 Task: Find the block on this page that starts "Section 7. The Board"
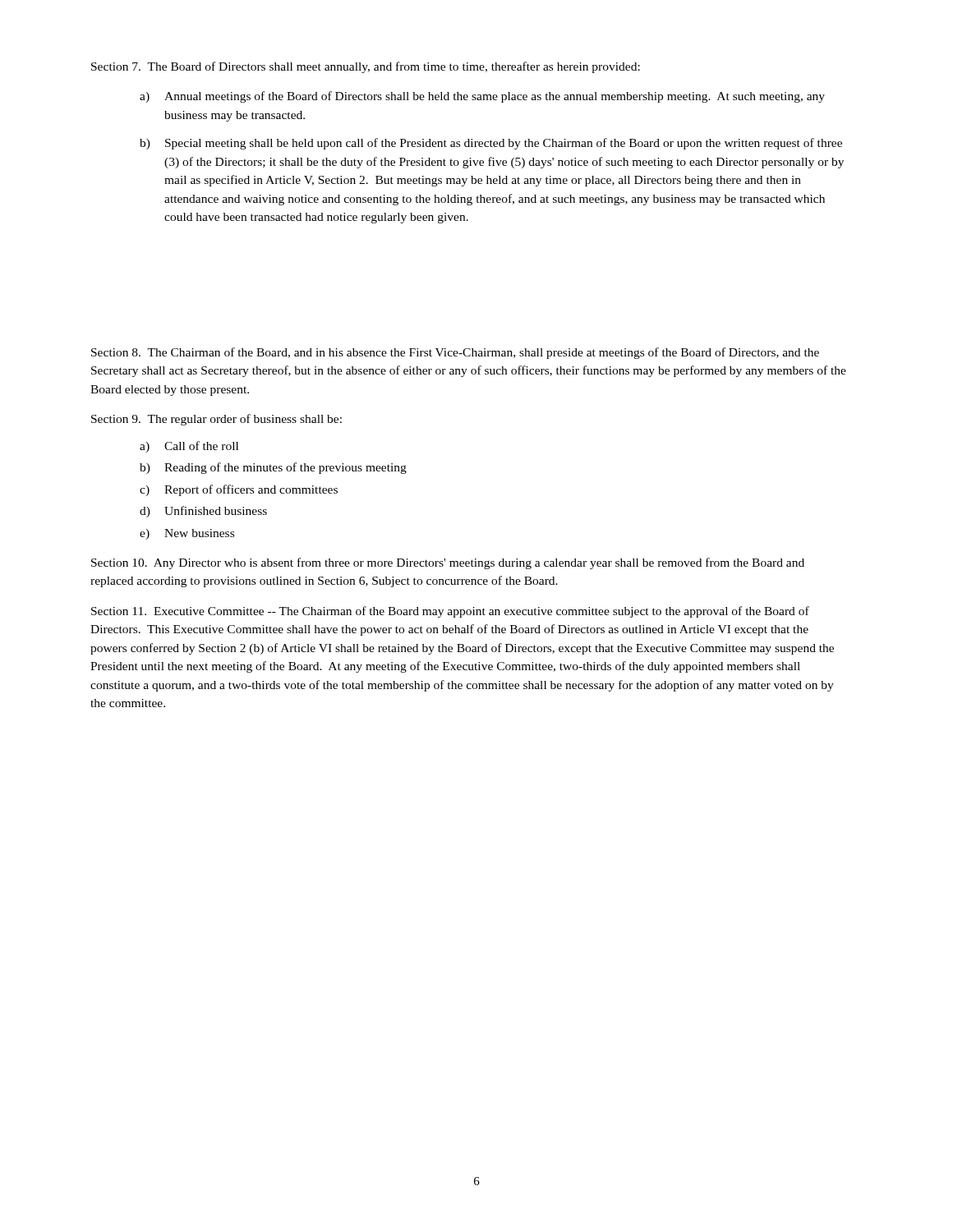click(x=365, y=66)
